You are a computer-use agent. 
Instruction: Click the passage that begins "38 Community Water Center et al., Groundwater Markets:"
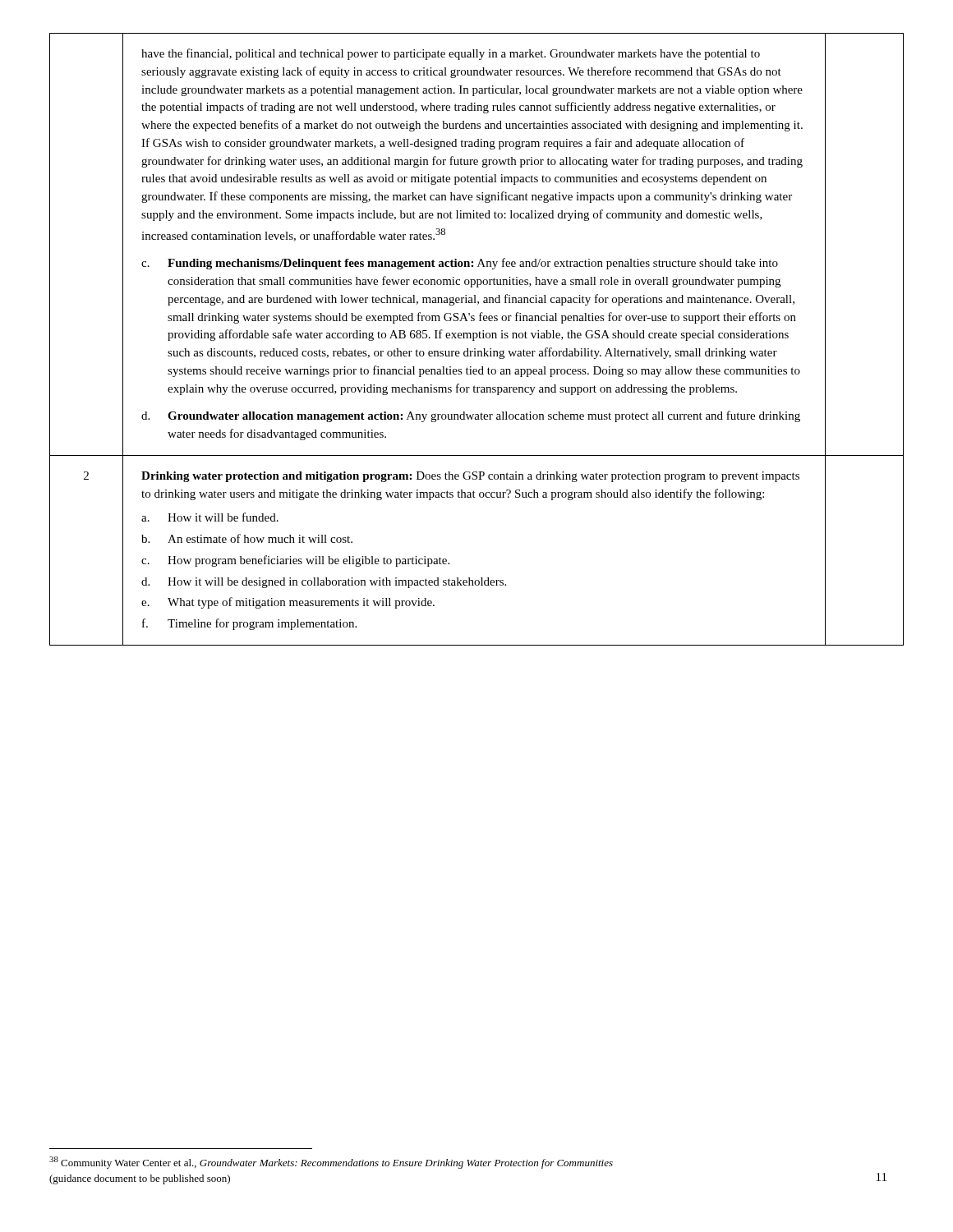pos(337,1168)
